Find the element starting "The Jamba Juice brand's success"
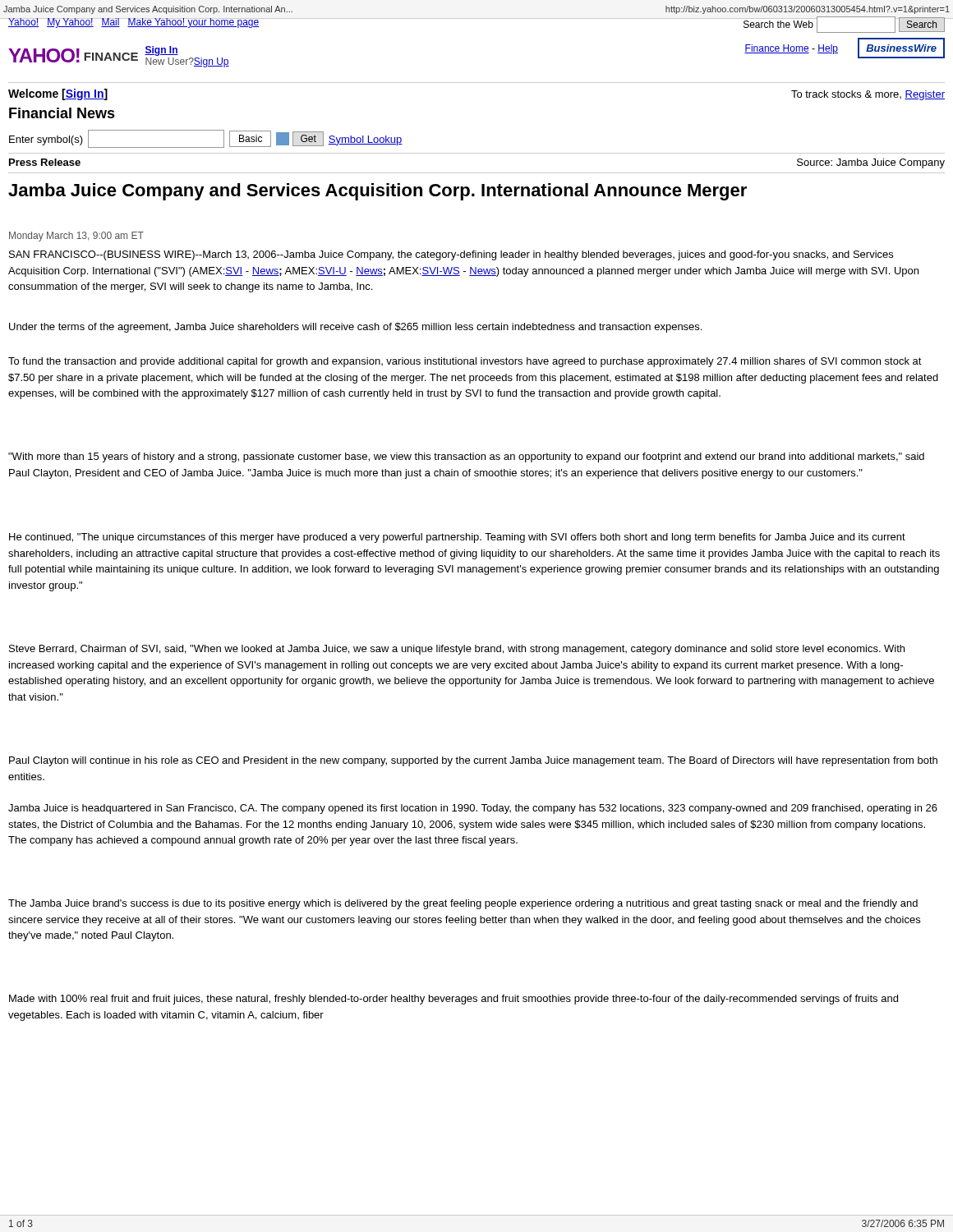The height and width of the screenshot is (1232, 953). pyautogui.click(x=464, y=919)
